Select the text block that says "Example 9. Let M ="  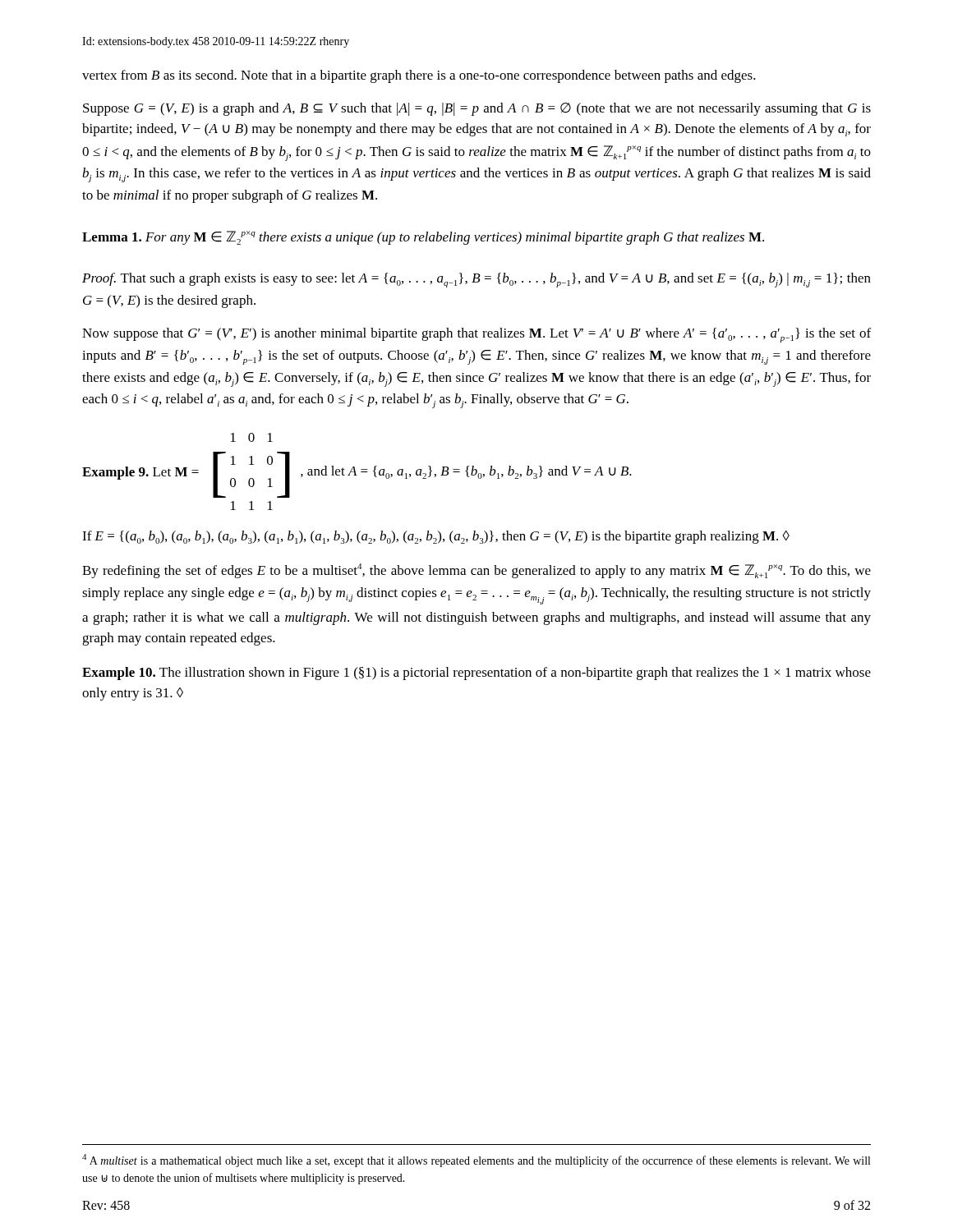pos(476,486)
